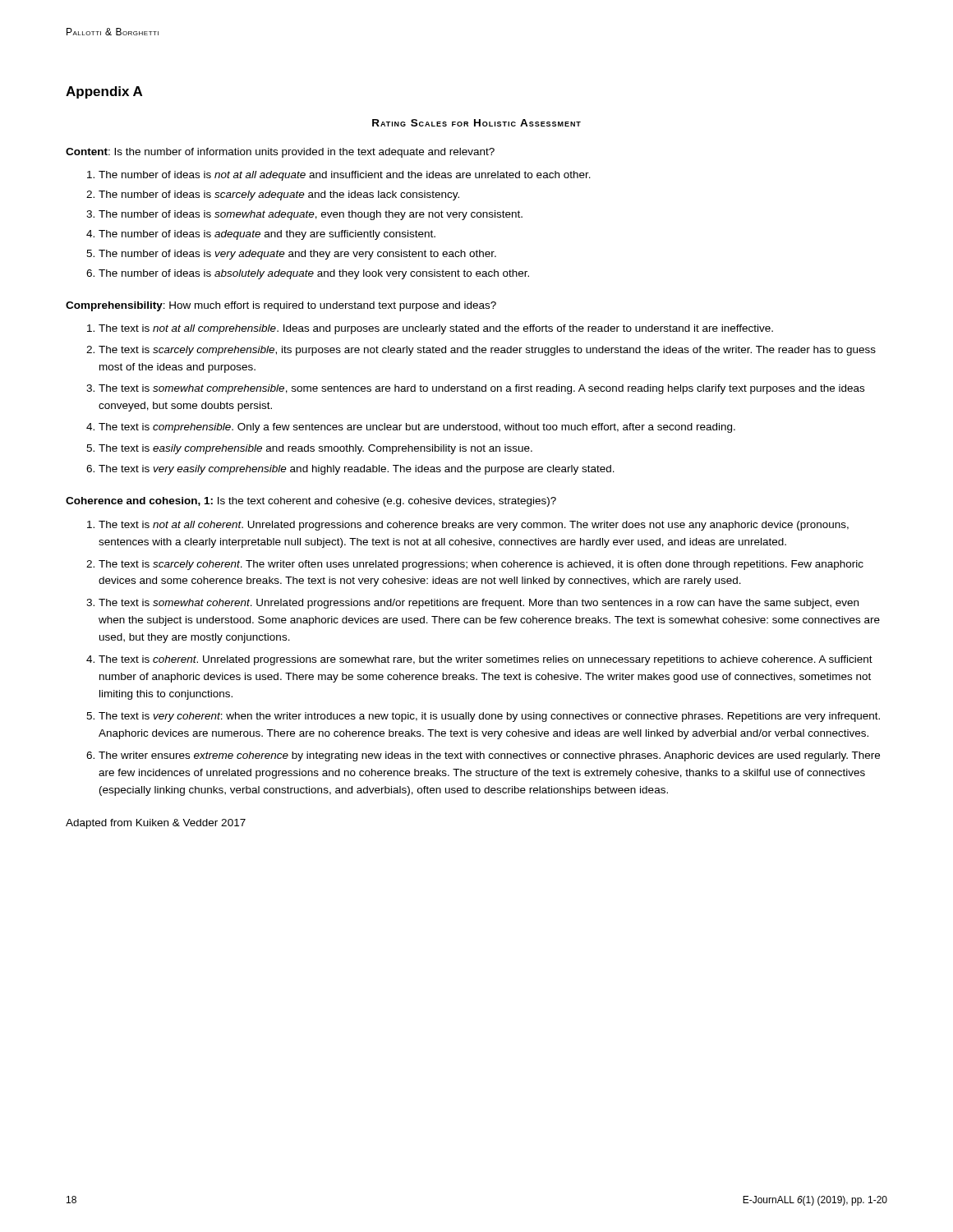Locate the list item that says "The text is easily comprehensible"
The height and width of the screenshot is (1232, 953).
point(316,448)
